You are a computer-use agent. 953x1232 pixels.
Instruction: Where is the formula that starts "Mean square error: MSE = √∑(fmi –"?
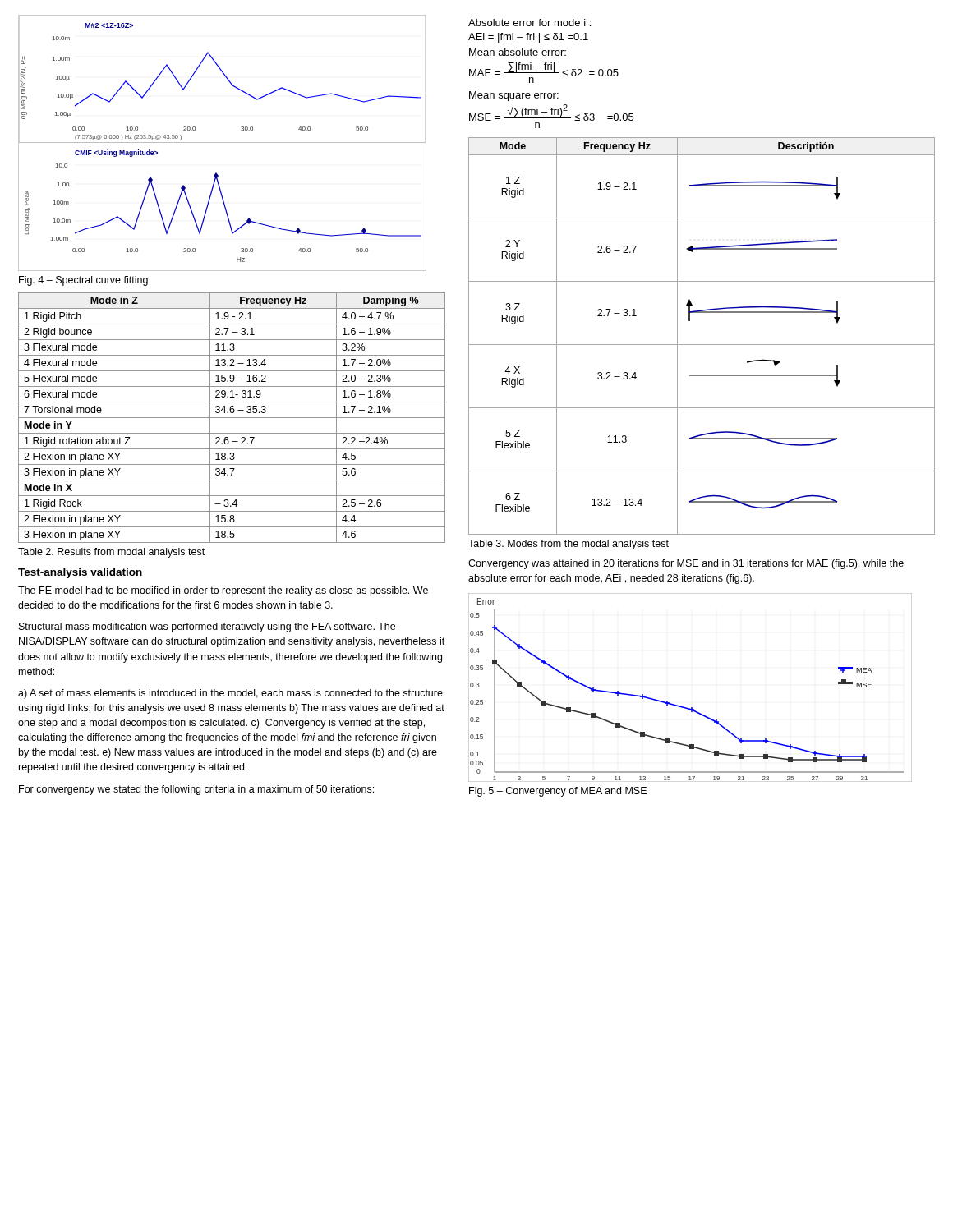click(x=514, y=96)
